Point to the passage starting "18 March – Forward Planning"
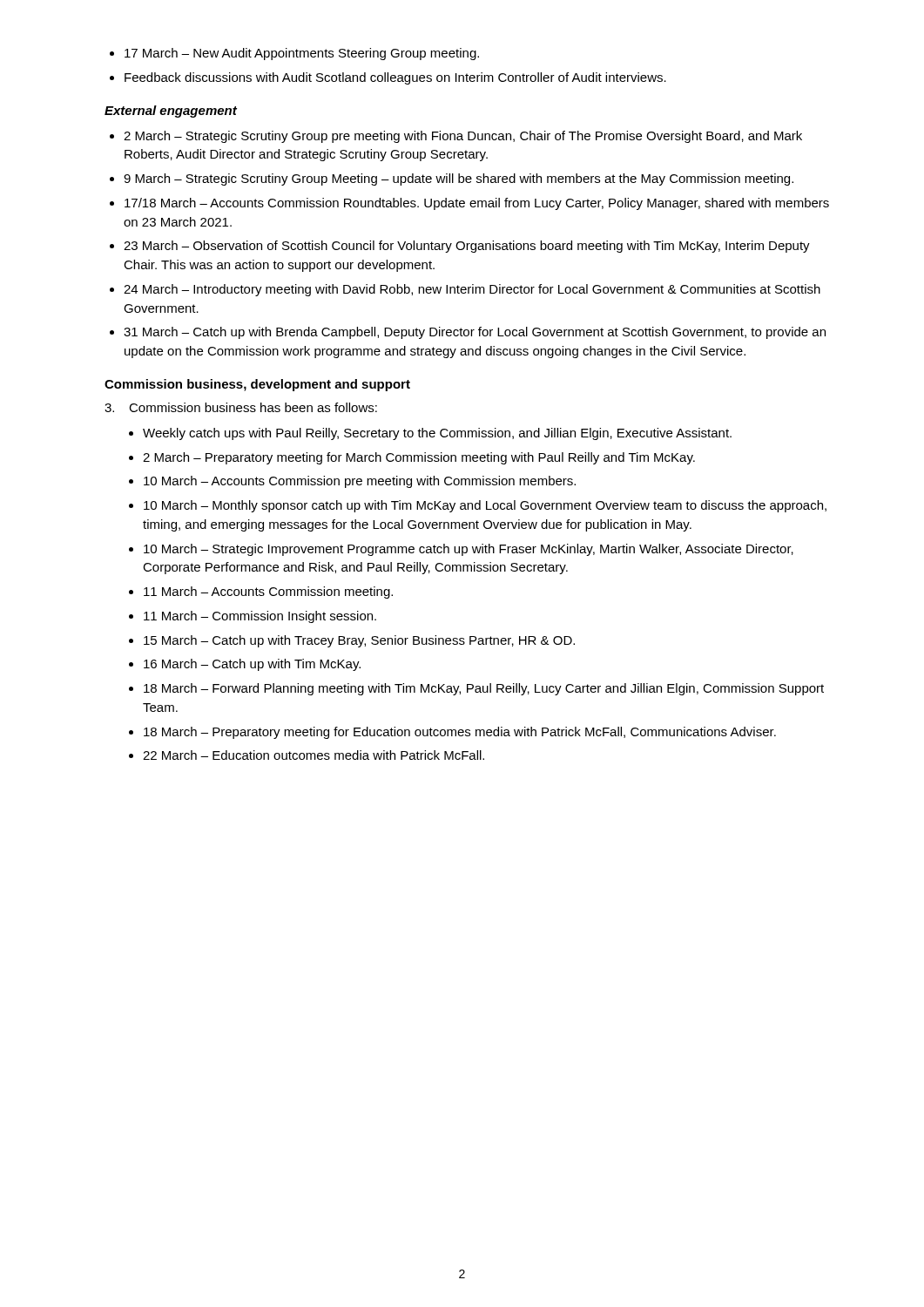Image resolution: width=924 pixels, height=1307 pixels. tap(483, 697)
